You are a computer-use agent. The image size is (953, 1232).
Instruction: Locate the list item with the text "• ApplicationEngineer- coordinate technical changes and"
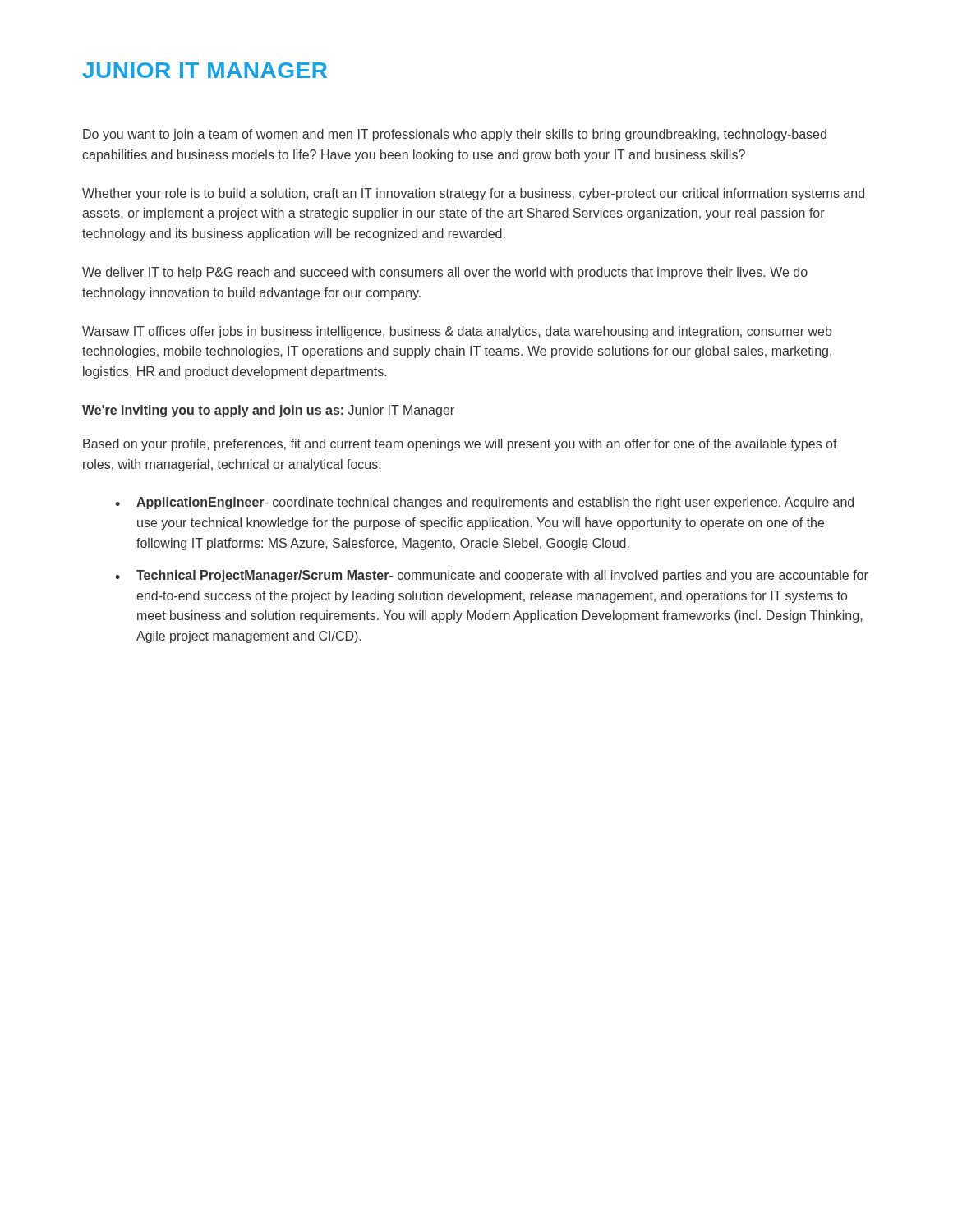(x=493, y=524)
